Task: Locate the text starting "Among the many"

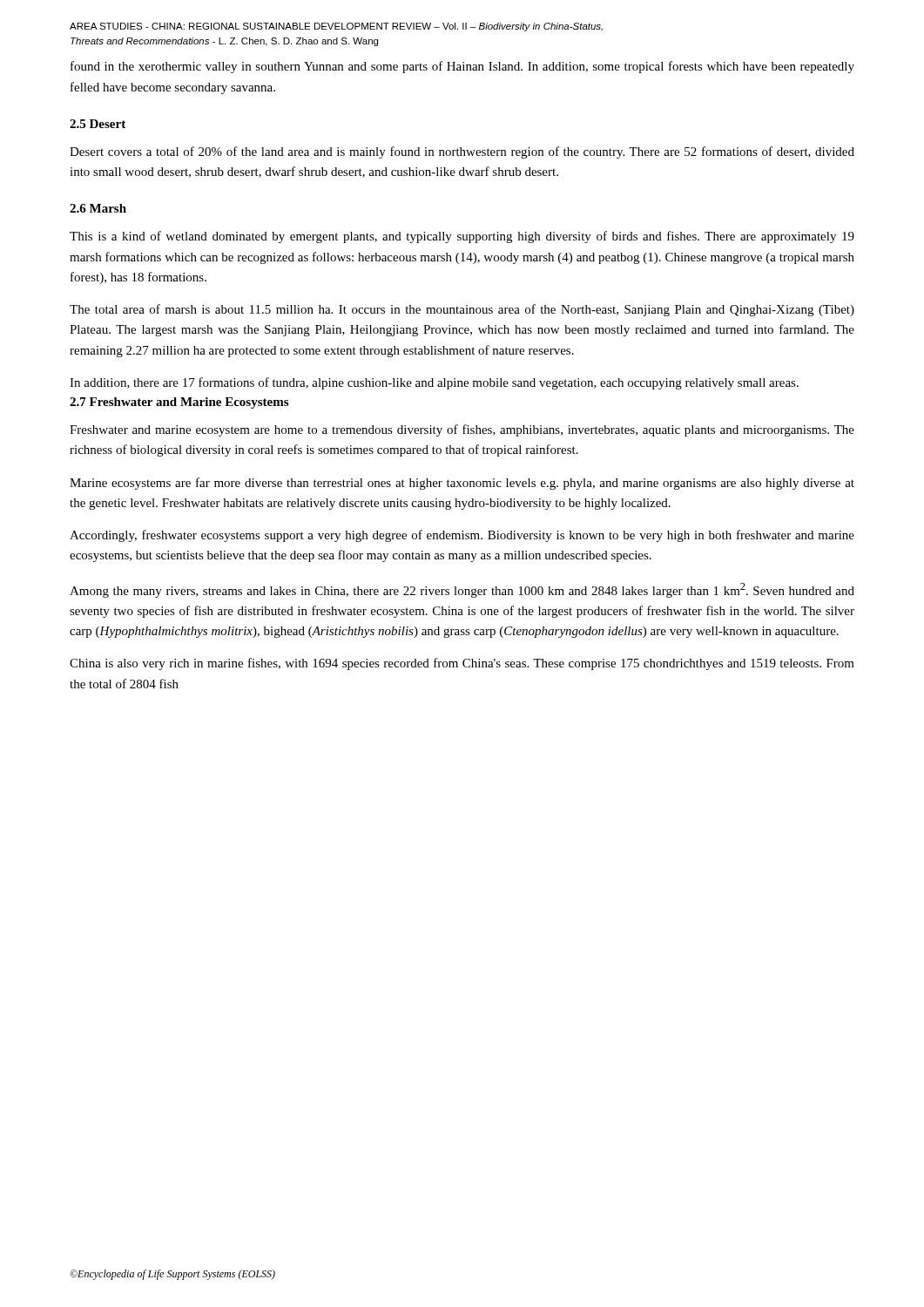Action: click(x=462, y=609)
